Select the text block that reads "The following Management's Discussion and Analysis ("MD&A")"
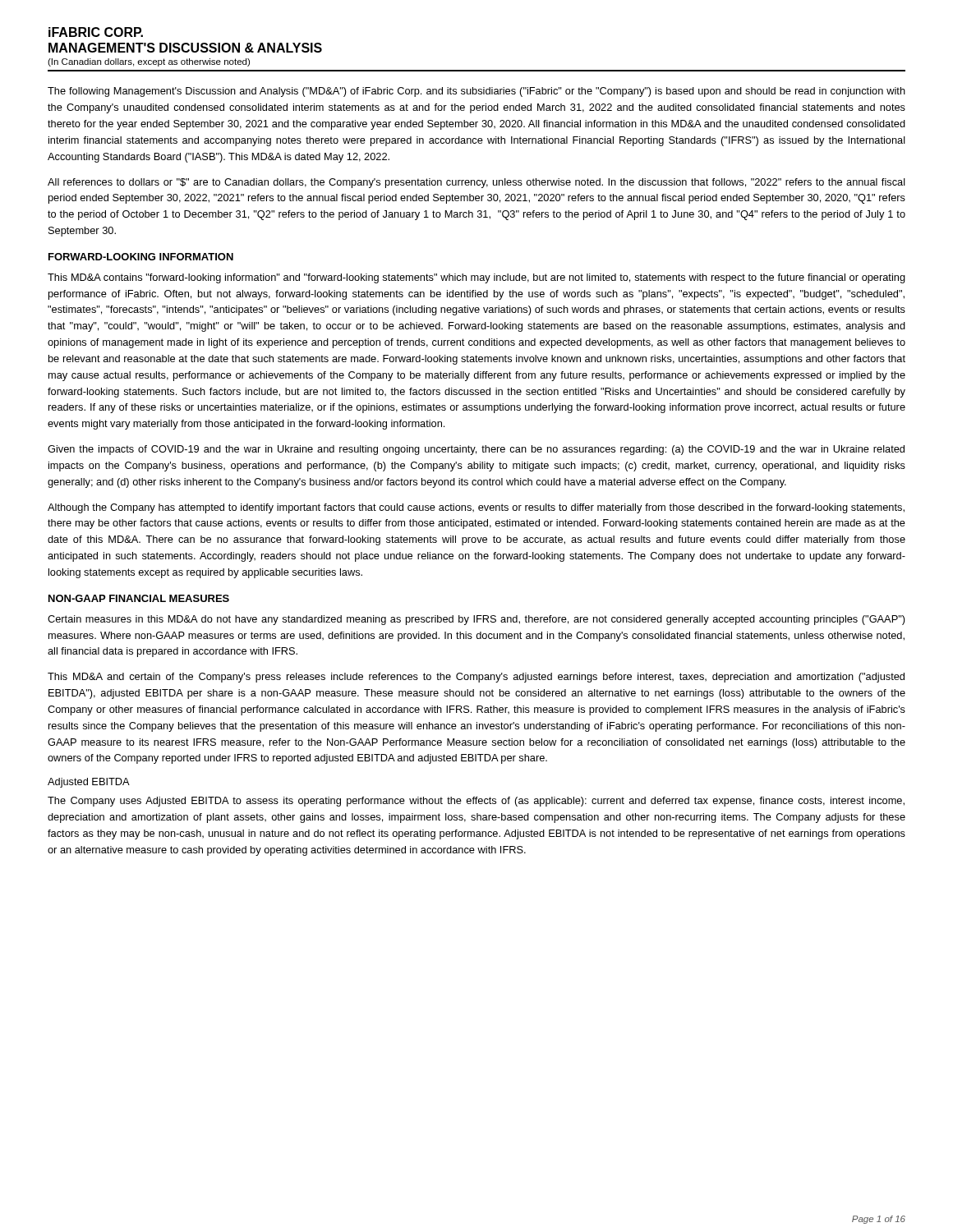Screen dimensions: 1232x953 [476, 124]
